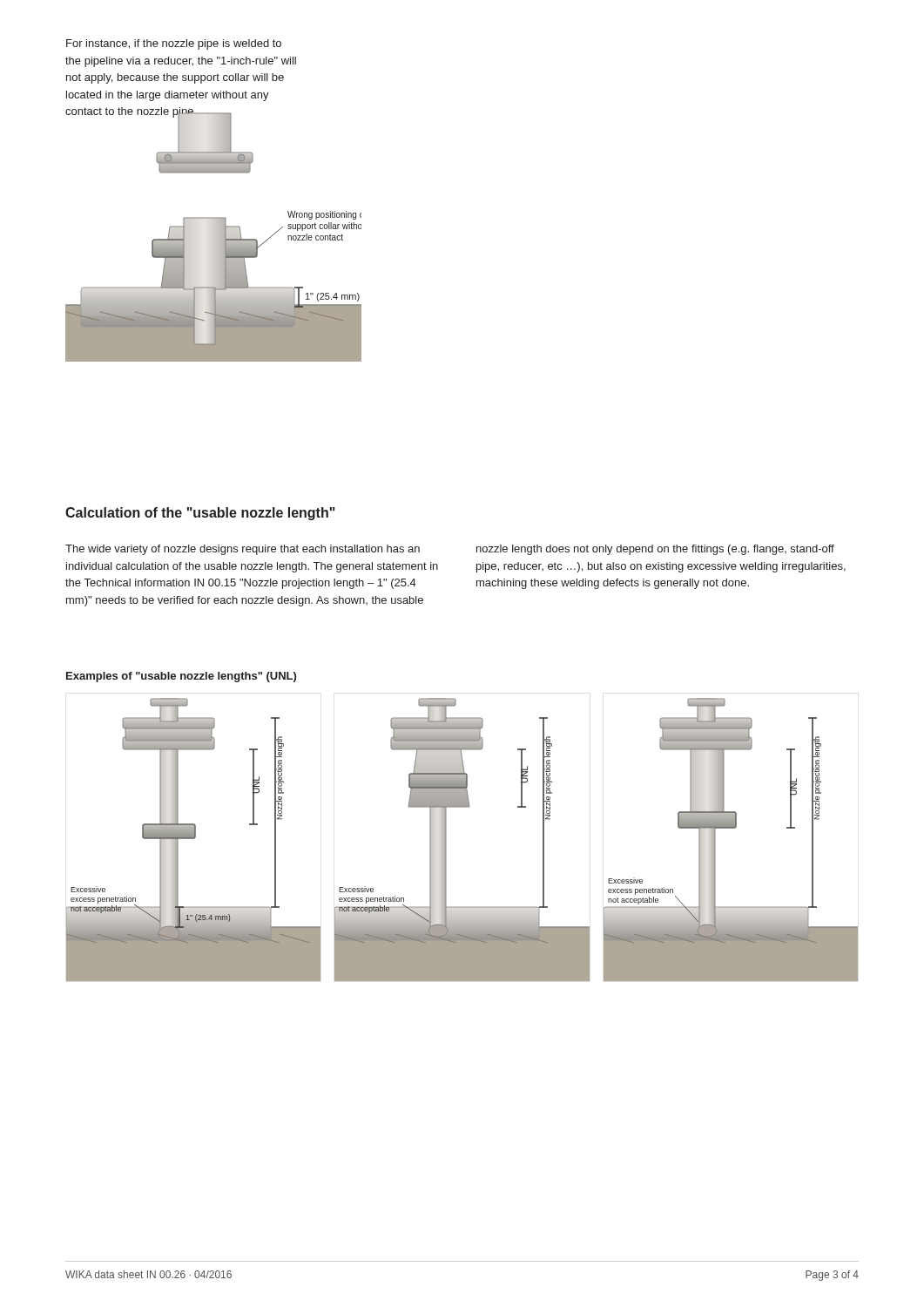Viewport: 924px width, 1307px height.
Task: Point to the text starting "For instance, if the nozzle pipe is"
Action: click(181, 77)
